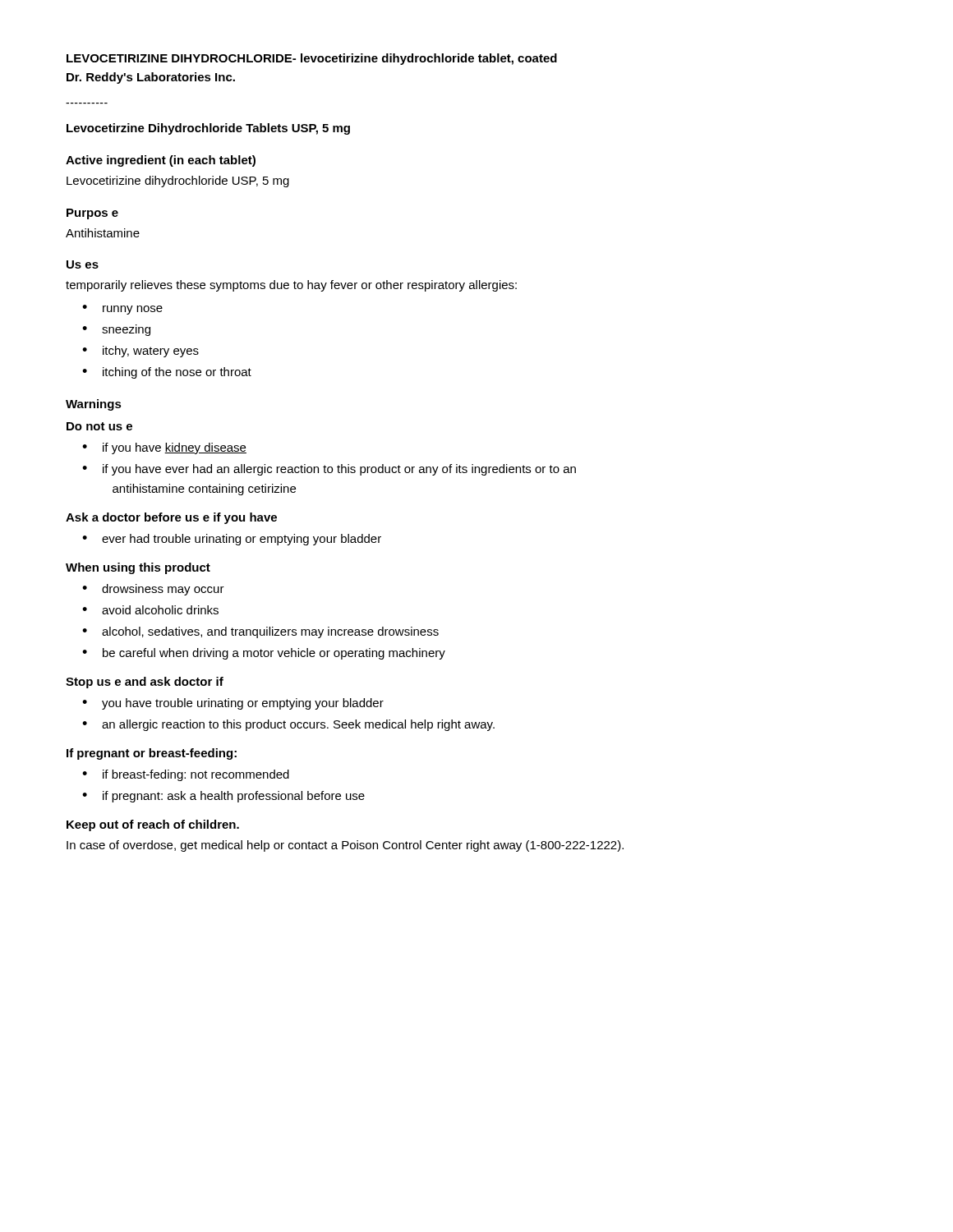Find the section header on this page that starts "If pregnant or"
Image resolution: width=953 pixels, height=1232 pixels.
pyautogui.click(x=152, y=752)
